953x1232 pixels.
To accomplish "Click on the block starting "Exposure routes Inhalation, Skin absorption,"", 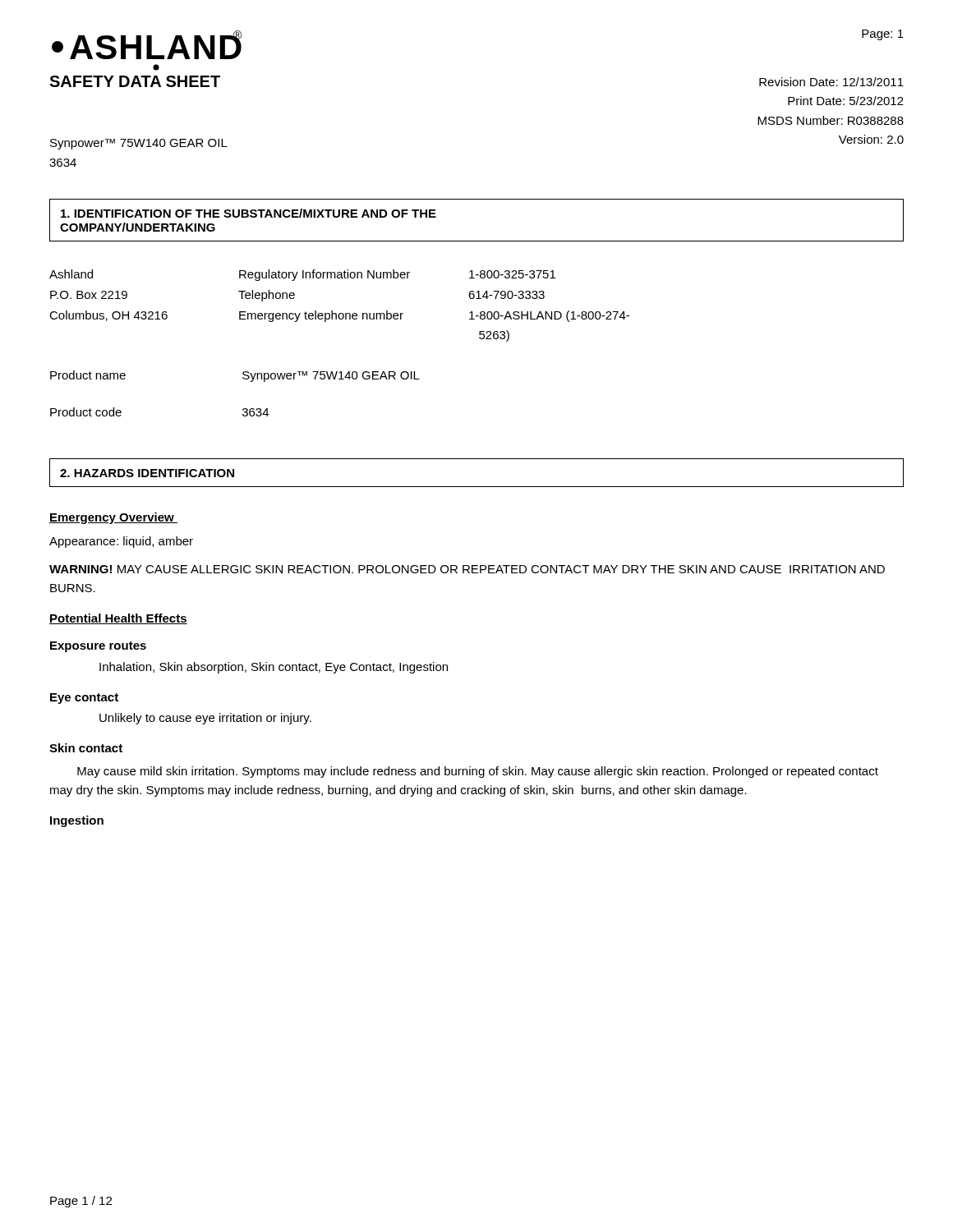I will click(98, 647).
